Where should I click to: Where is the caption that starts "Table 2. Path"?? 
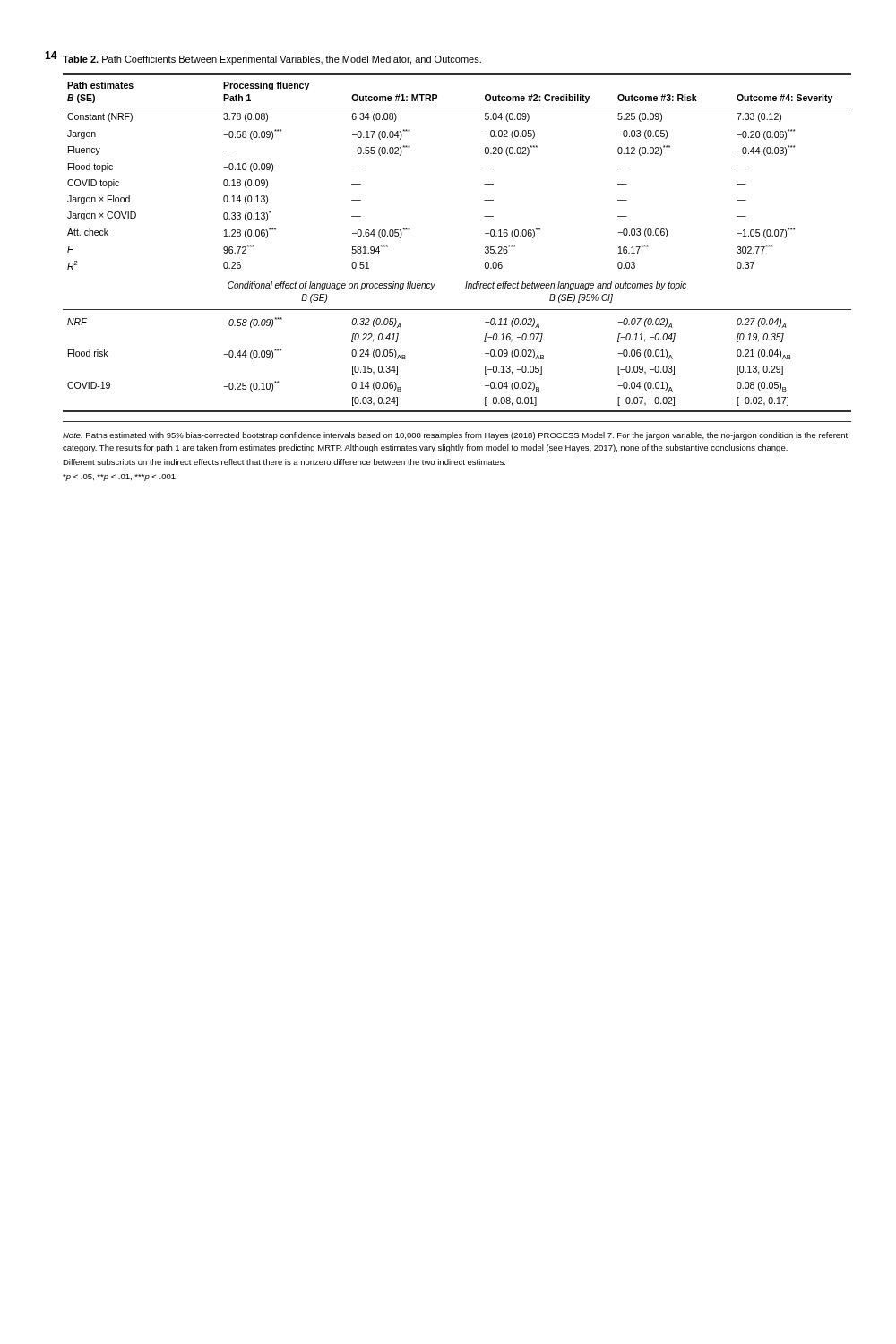(272, 59)
